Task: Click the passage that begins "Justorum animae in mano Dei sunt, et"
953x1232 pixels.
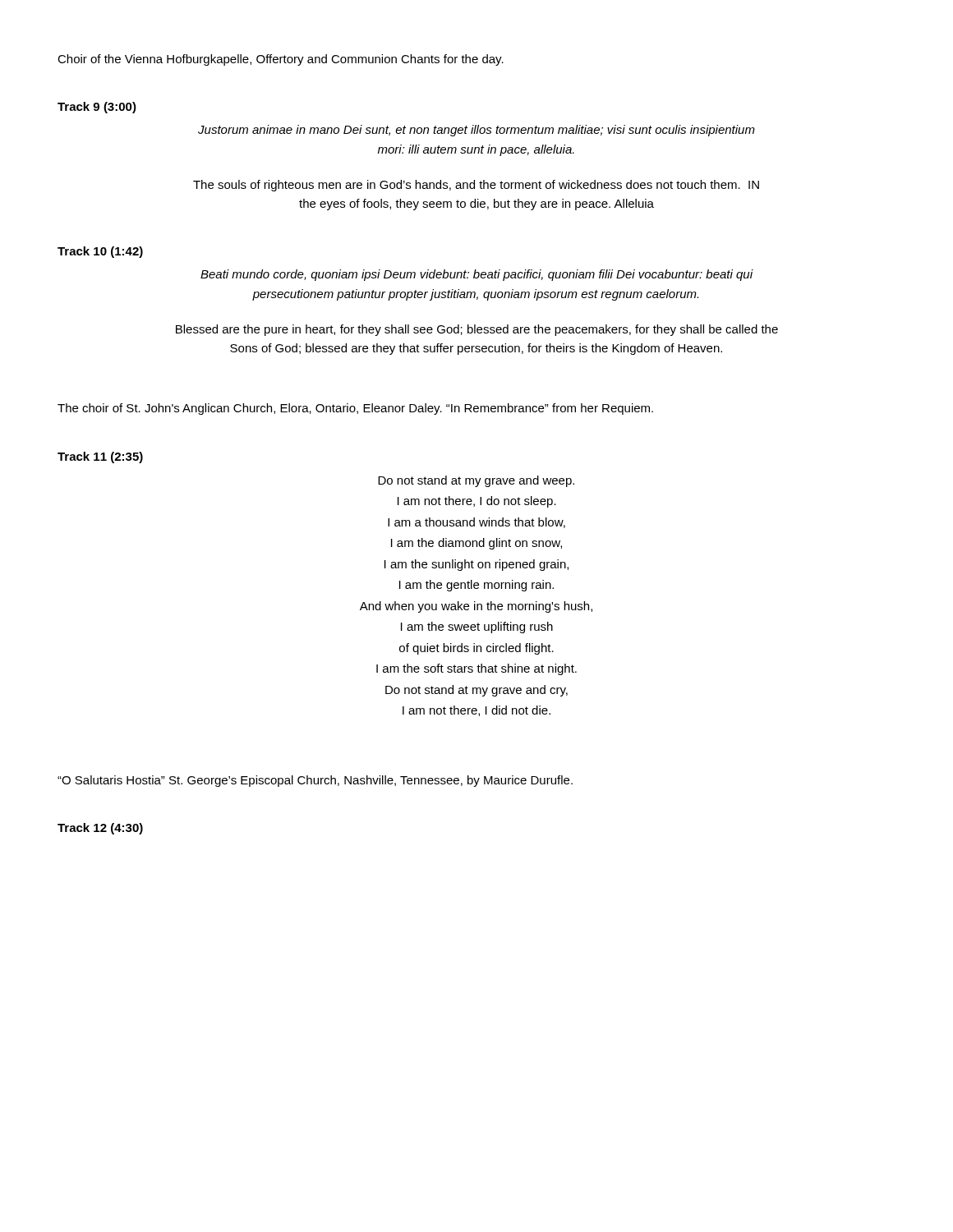Action: [x=476, y=139]
